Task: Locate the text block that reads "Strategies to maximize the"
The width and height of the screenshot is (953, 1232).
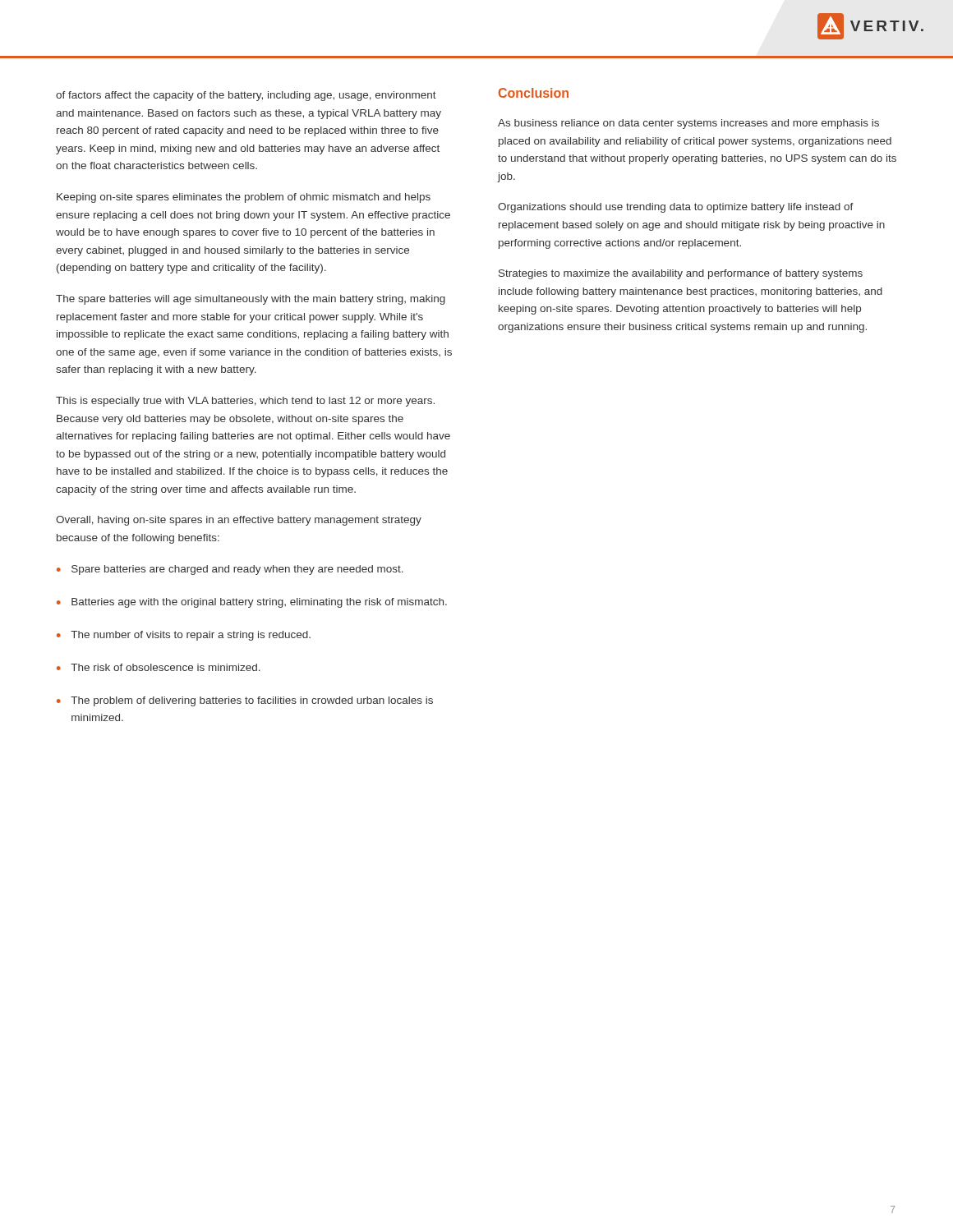Action: (x=690, y=300)
